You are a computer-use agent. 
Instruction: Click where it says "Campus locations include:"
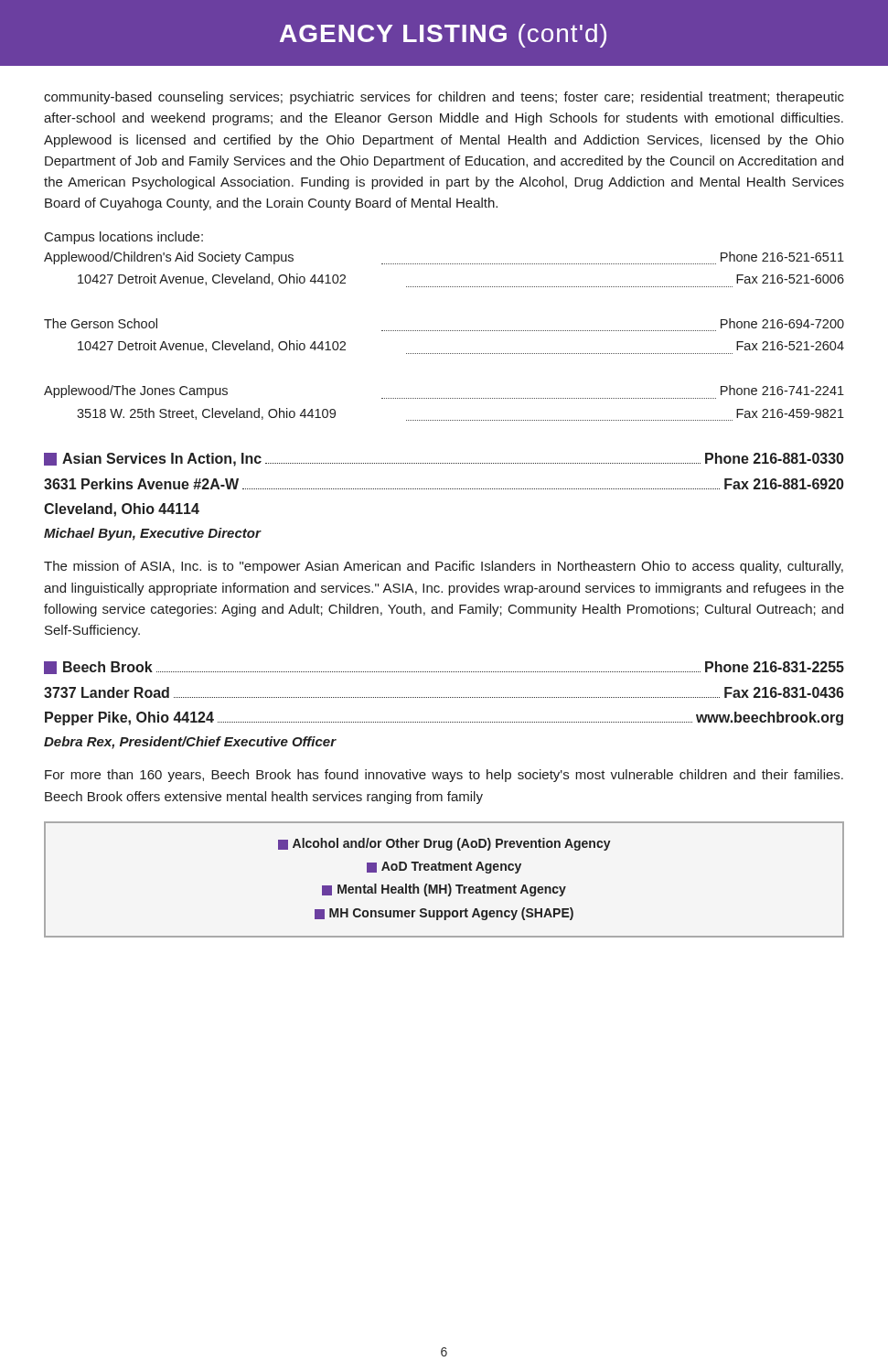tap(124, 236)
